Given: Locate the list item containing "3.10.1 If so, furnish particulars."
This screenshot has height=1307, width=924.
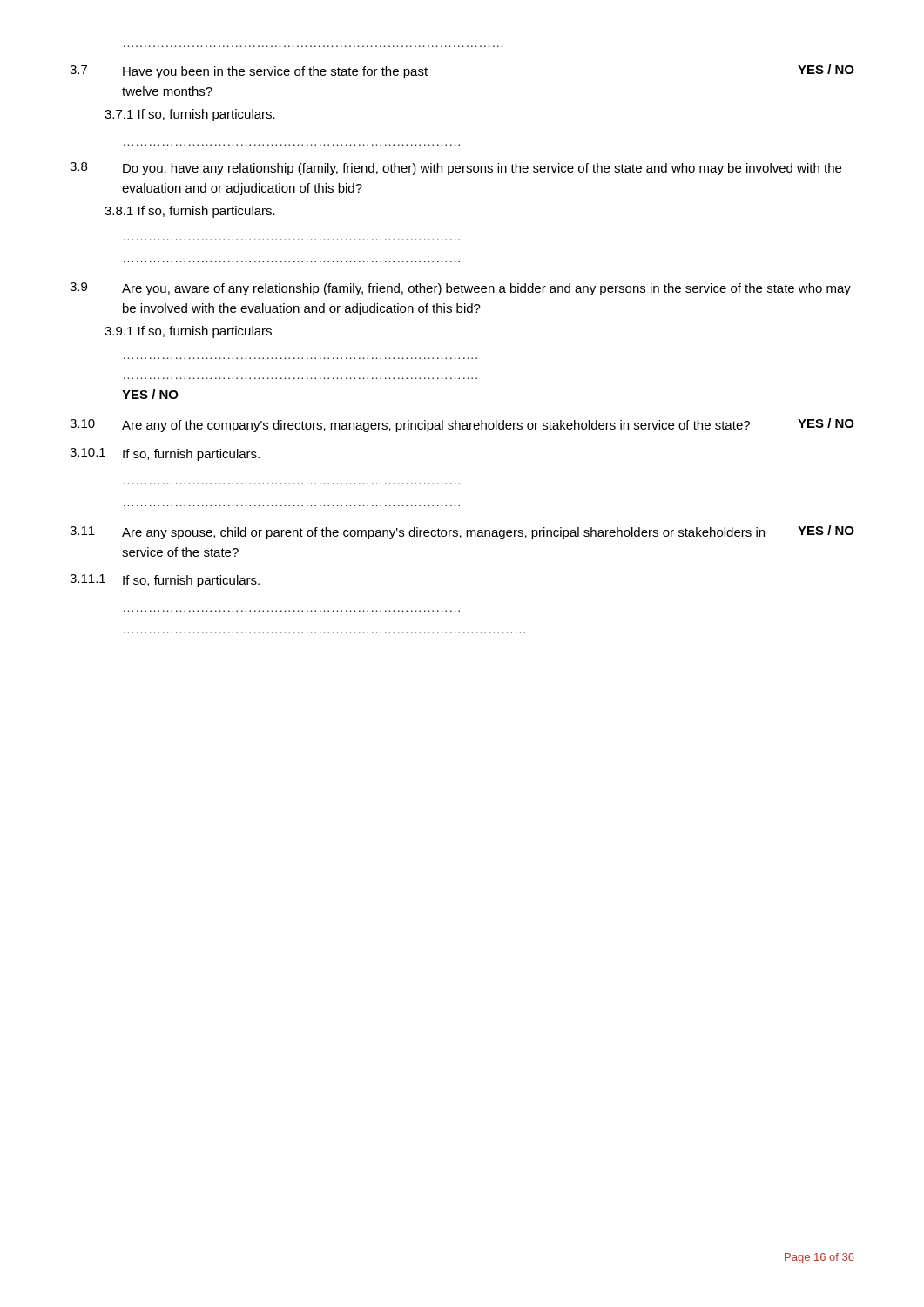Looking at the screenshot, I should point(165,454).
